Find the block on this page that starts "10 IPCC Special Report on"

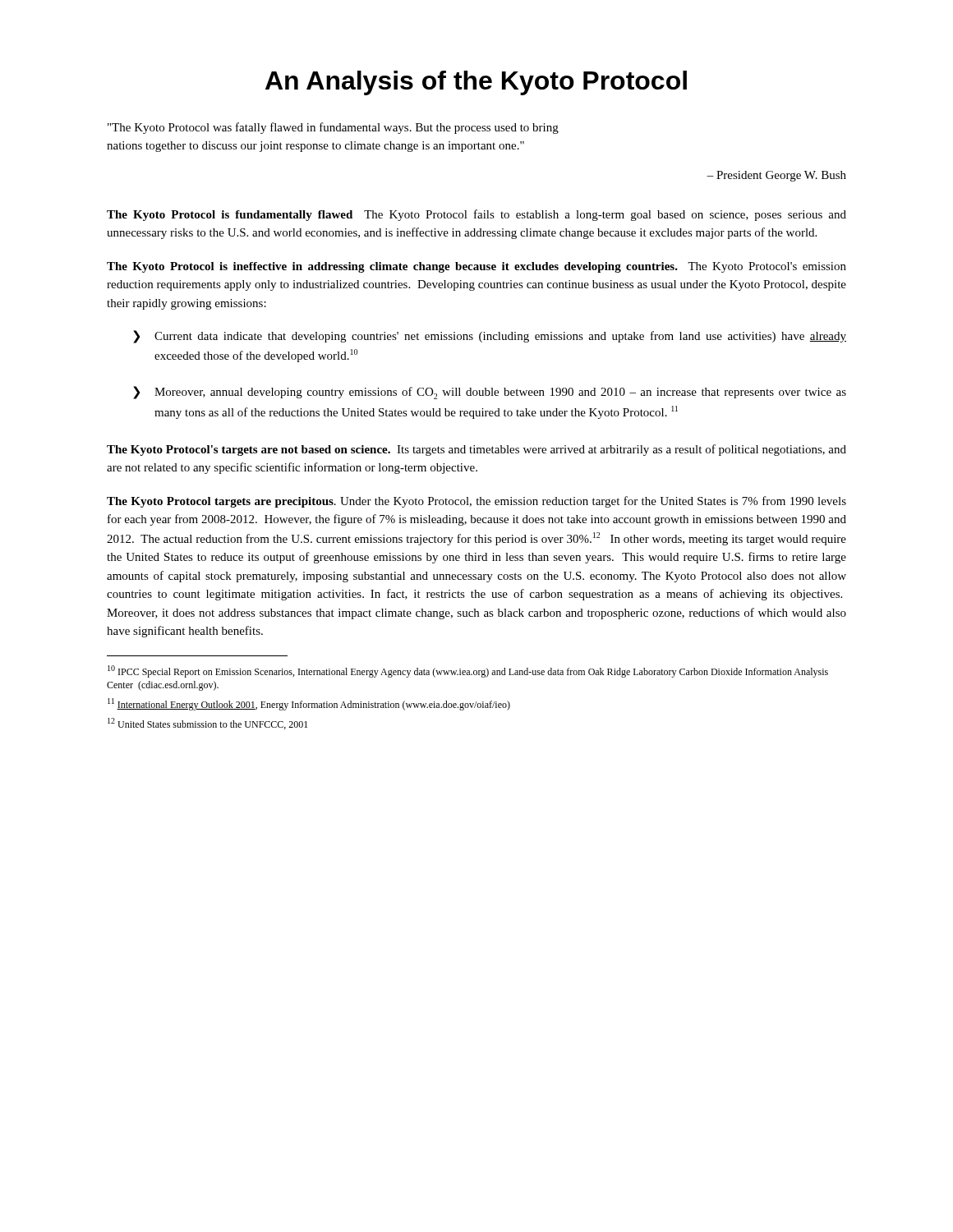[x=468, y=677]
